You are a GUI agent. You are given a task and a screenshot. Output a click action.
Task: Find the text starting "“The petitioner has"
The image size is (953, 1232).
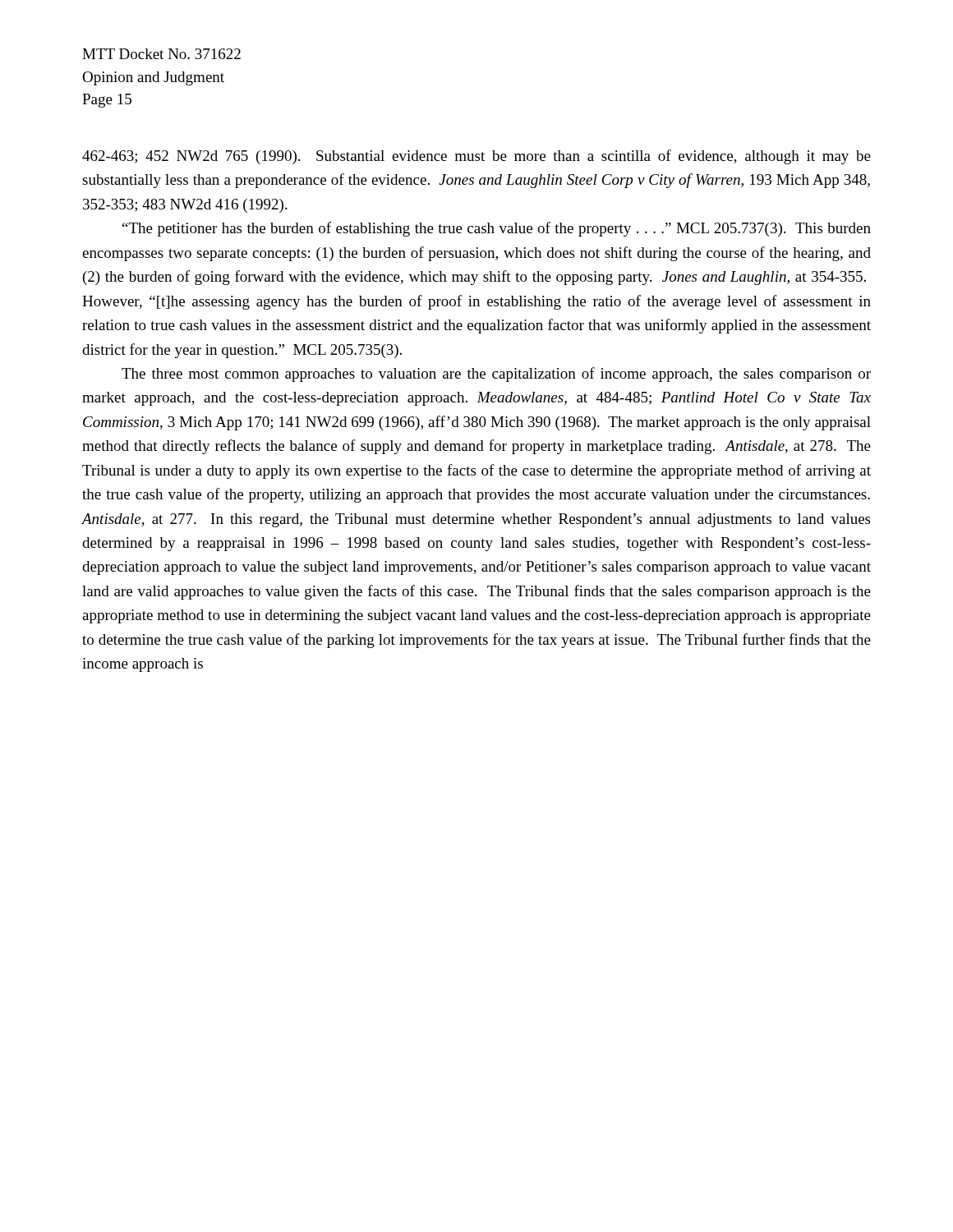coord(476,289)
